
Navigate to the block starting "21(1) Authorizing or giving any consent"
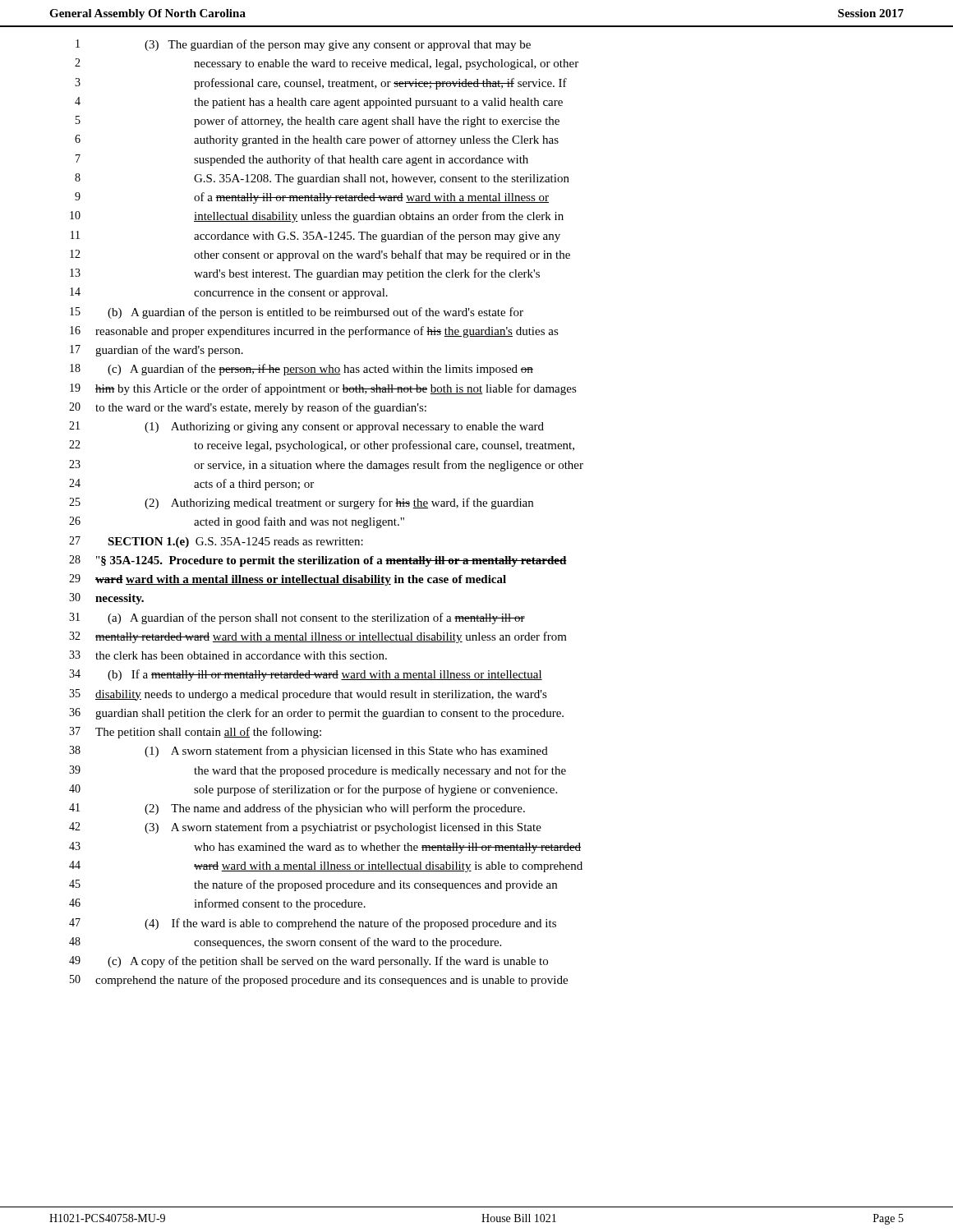coord(476,455)
